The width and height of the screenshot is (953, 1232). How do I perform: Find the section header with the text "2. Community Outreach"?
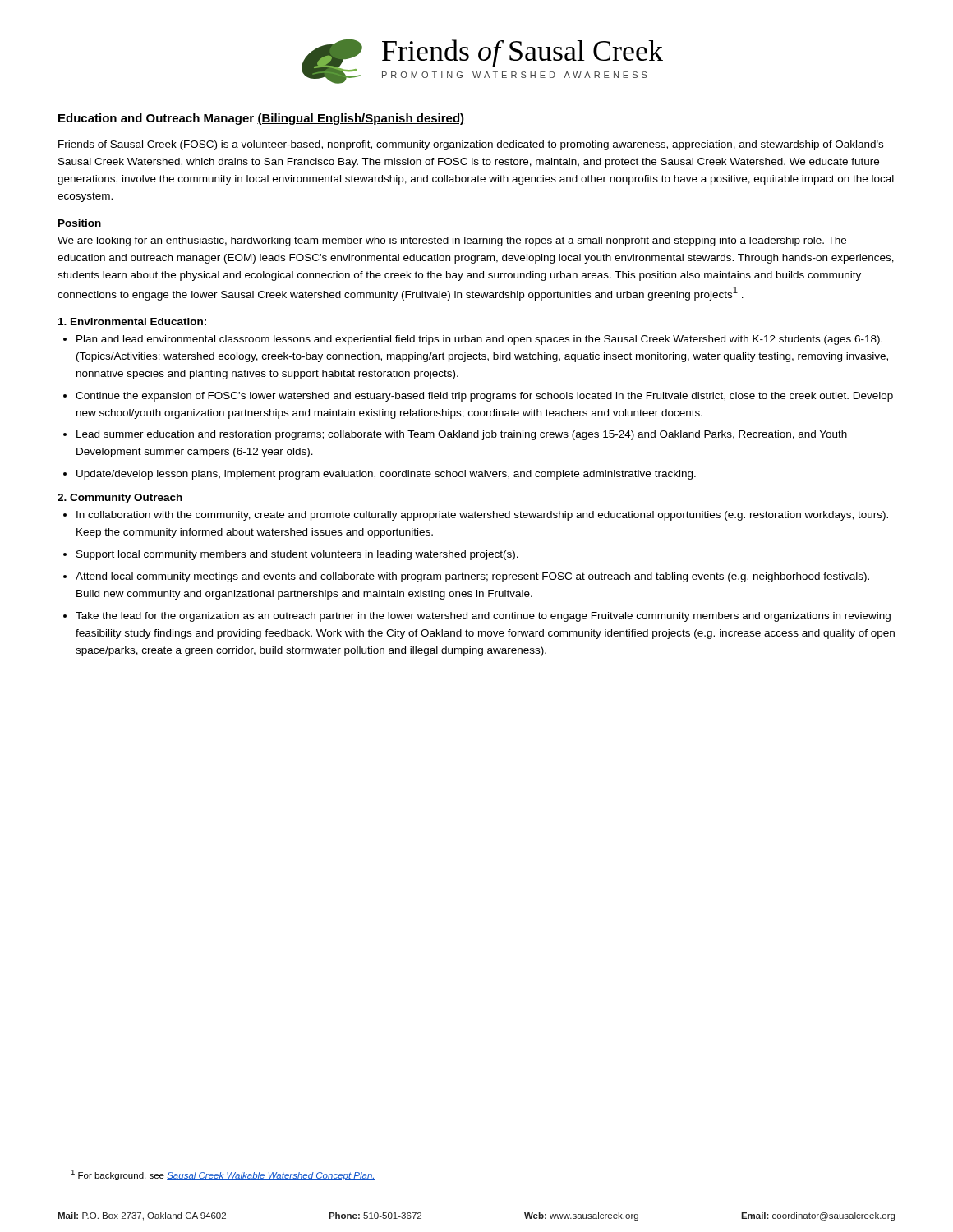point(120,497)
